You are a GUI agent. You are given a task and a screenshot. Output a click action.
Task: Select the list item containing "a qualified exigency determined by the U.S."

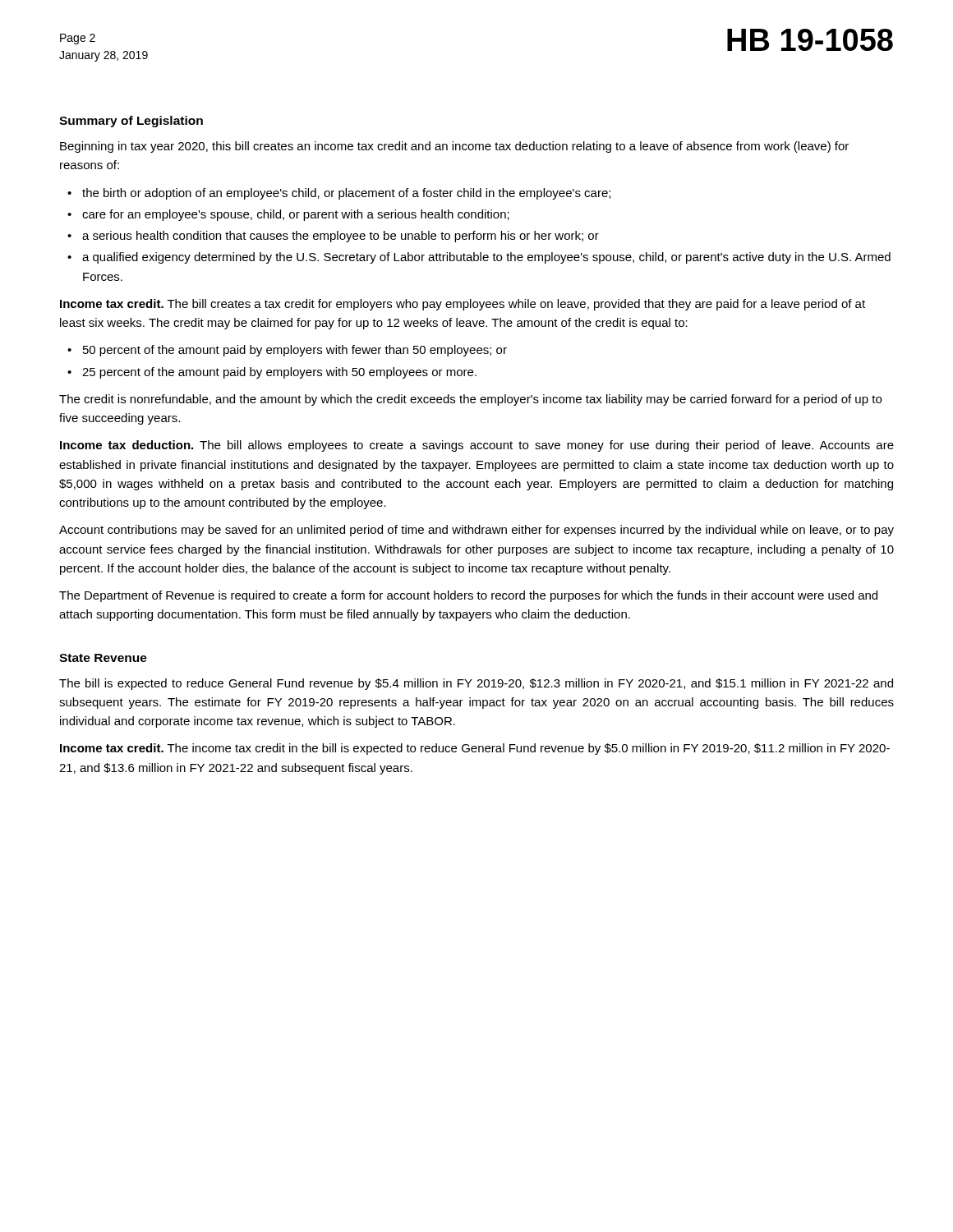click(x=487, y=266)
